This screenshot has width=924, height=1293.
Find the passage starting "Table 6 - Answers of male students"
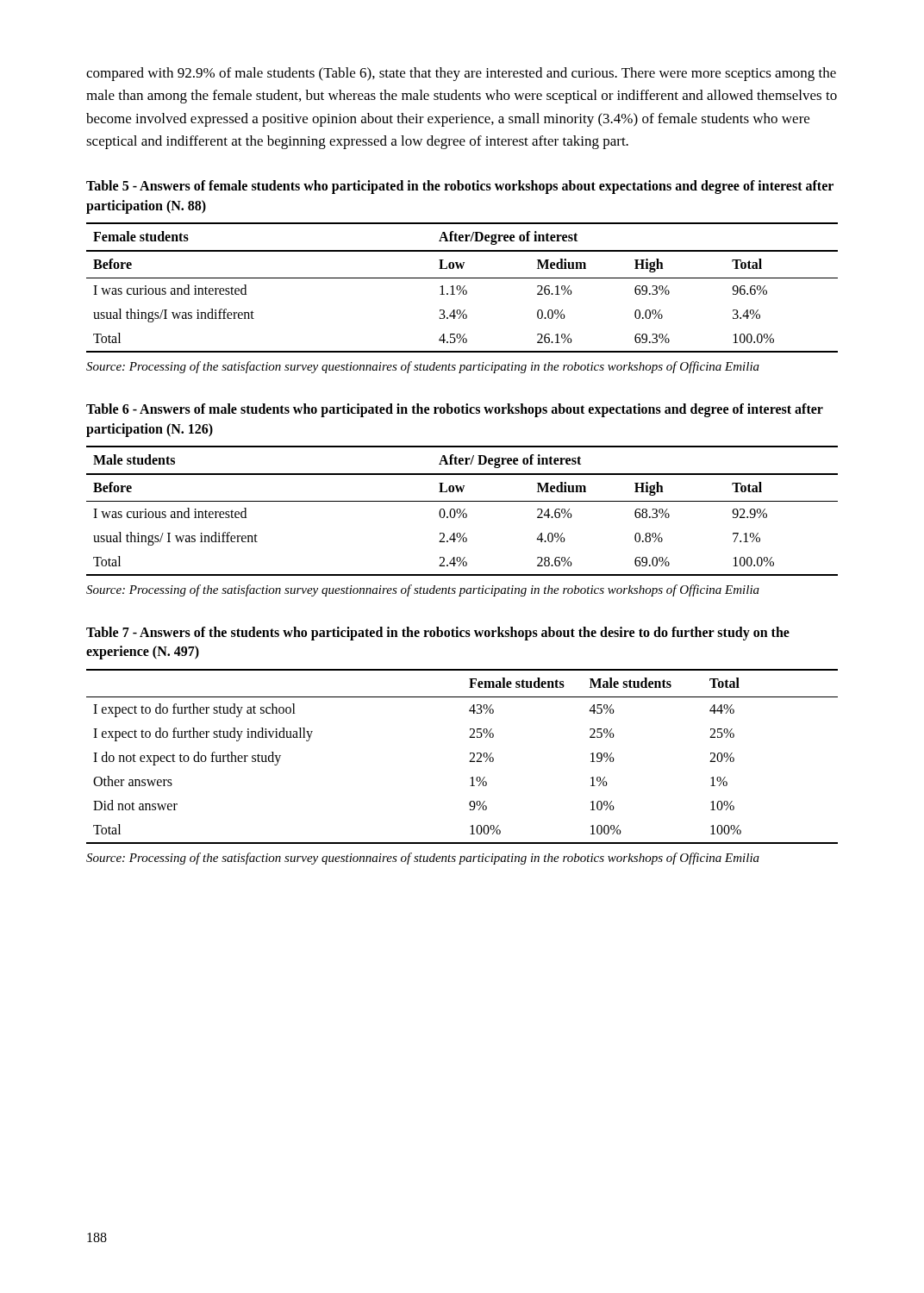[x=455, y=419]
